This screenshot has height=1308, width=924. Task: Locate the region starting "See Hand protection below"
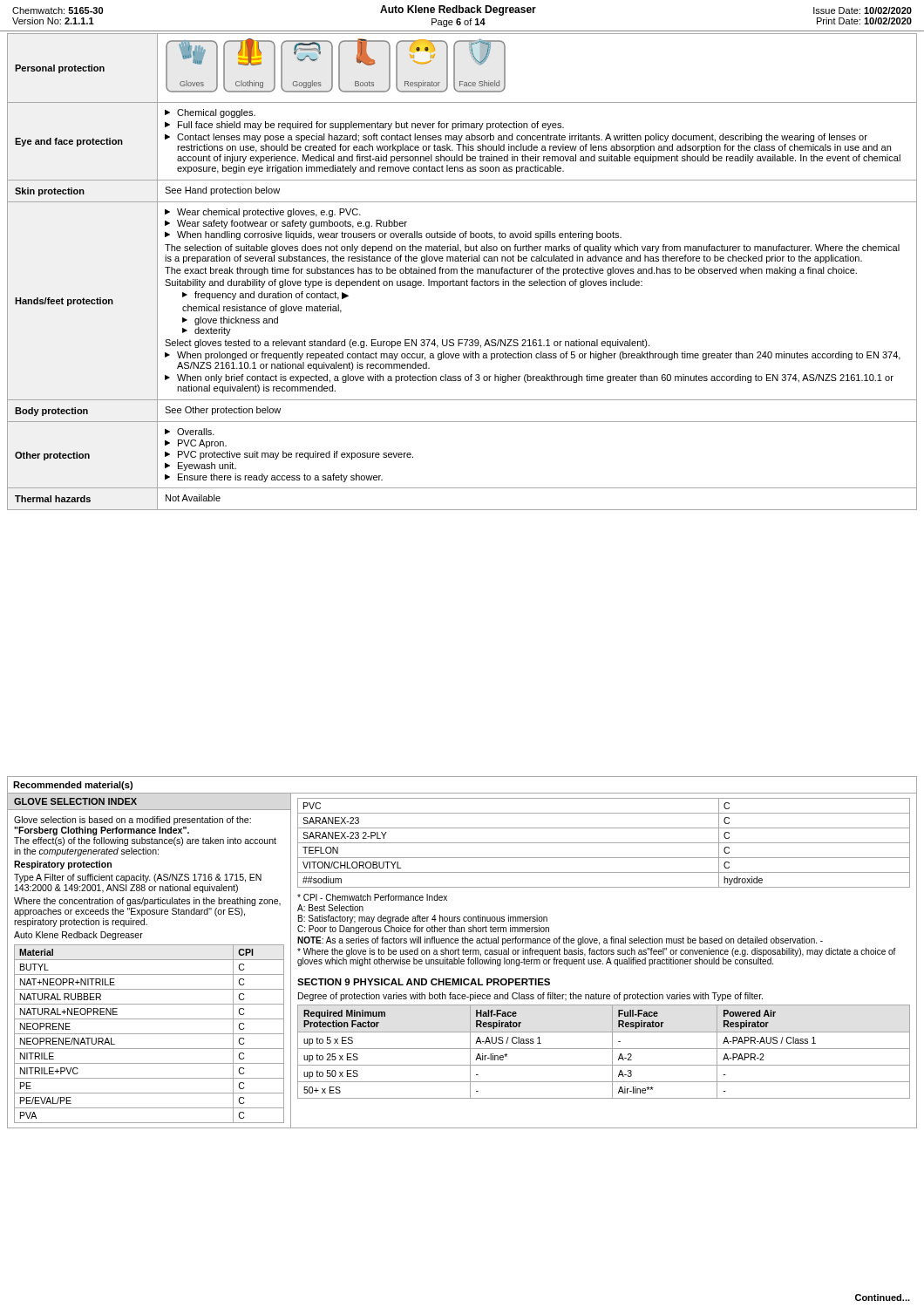click(x=222, y=190)
